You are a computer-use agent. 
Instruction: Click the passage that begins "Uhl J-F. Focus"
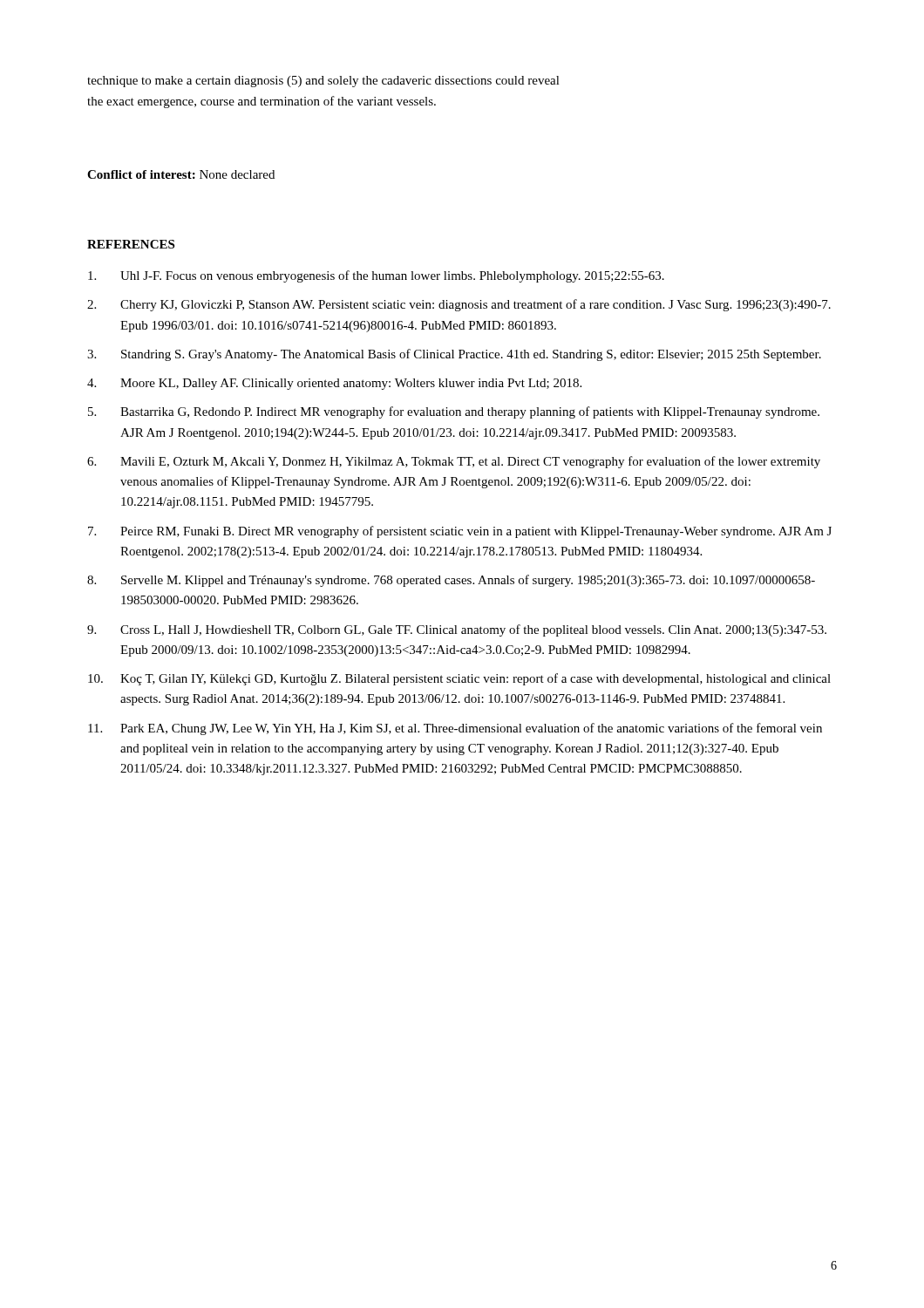pyautogui.click(x=462, y=276)
